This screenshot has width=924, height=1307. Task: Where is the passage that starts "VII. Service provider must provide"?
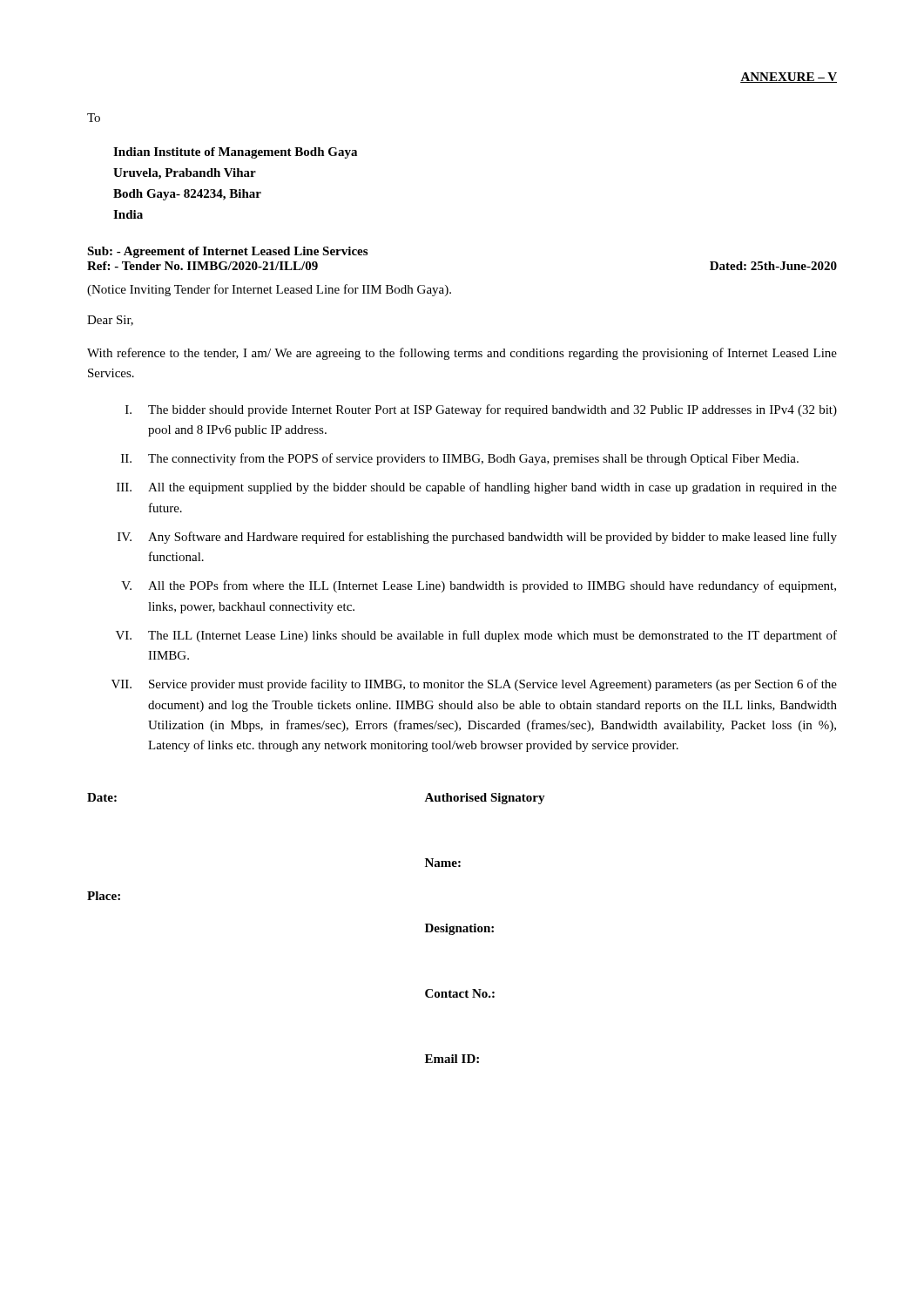click(462, 715)
